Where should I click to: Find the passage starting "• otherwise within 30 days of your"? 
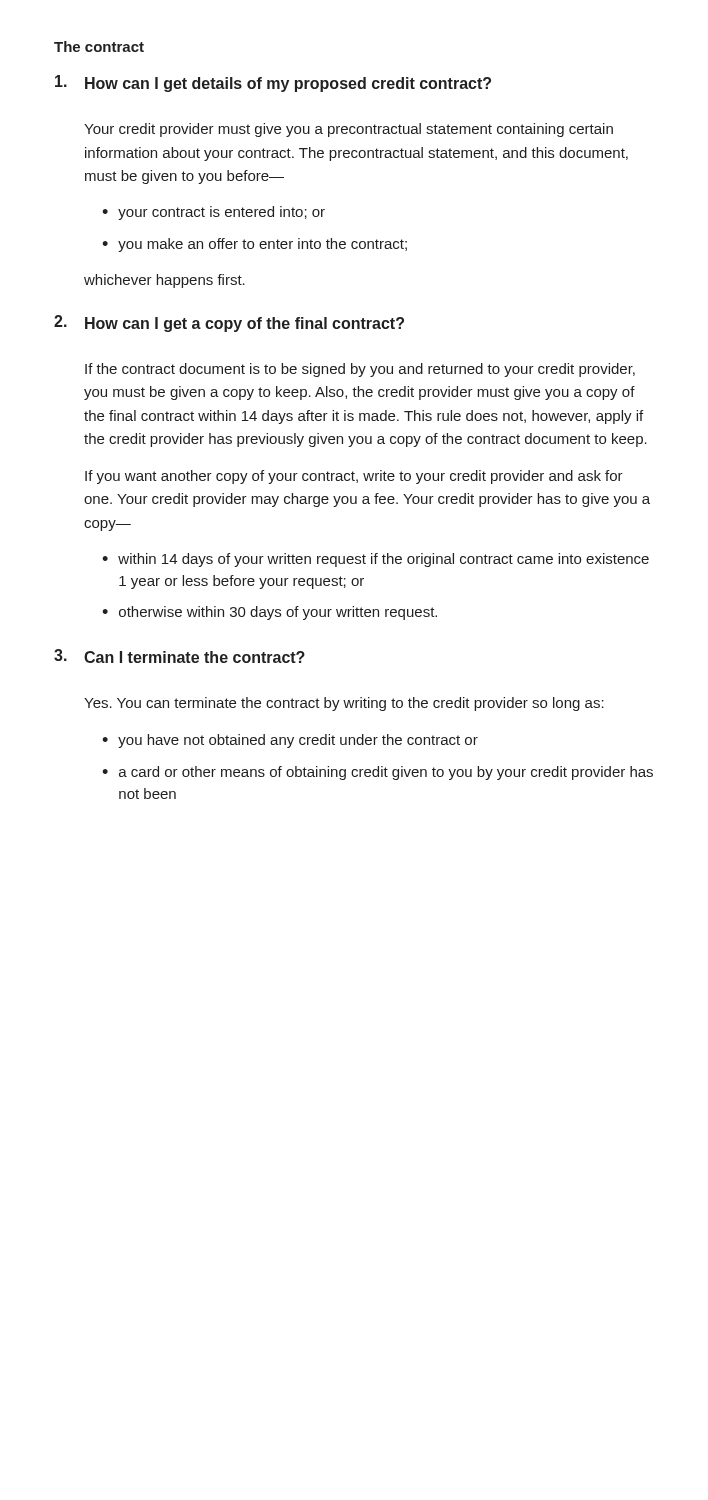[270, 613]
